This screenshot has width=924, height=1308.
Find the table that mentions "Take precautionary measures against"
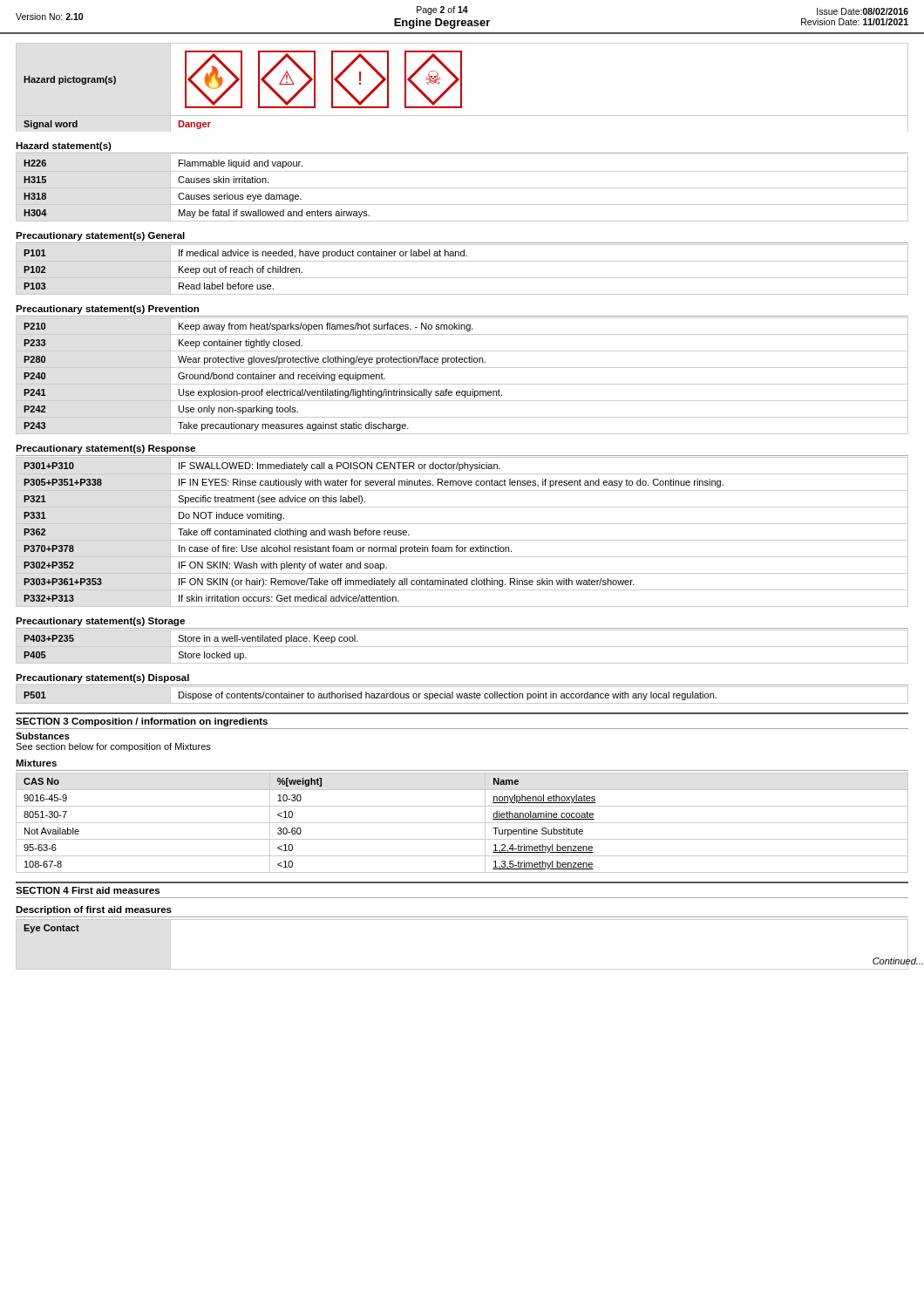(462, 376)
